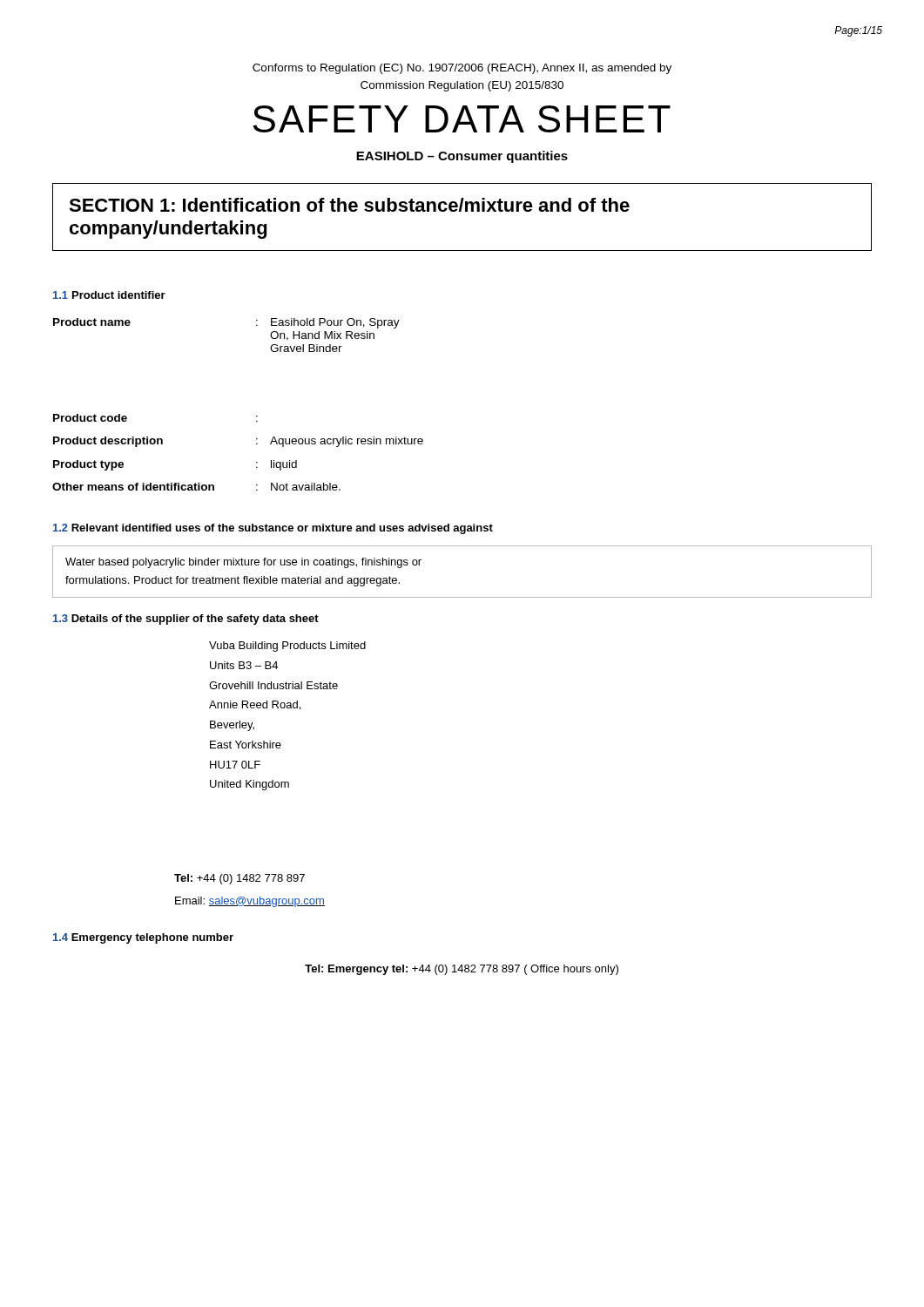This screenshot has width=924, height=1307.
Task: Click on the region starting "EASIHOLD – Consumer quantities"
Action: [462, 156]
